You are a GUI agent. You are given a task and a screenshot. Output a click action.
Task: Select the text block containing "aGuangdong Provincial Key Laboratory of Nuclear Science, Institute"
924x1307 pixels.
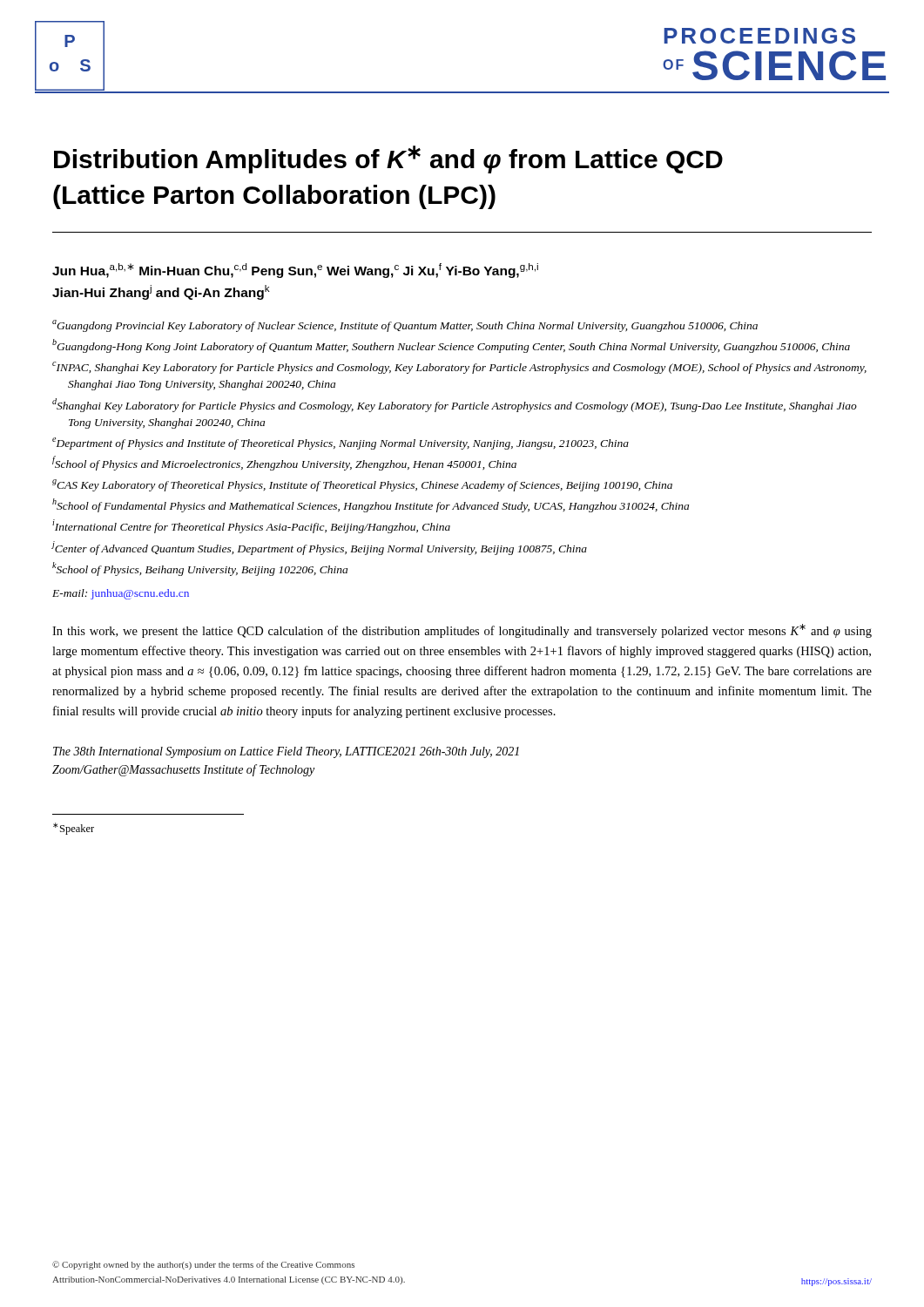pos(462,446)
